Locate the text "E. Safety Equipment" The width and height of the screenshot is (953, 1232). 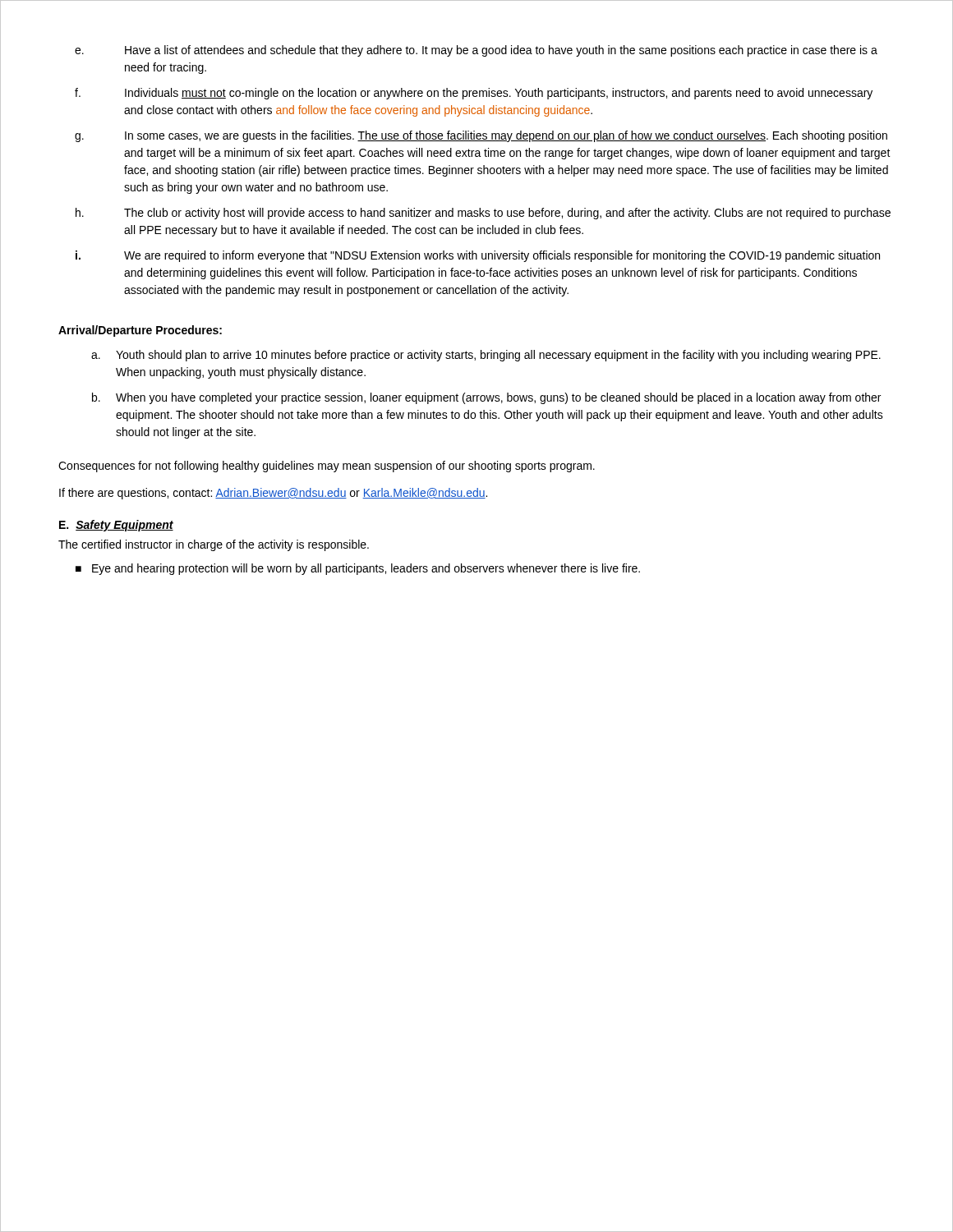point(116,525)
